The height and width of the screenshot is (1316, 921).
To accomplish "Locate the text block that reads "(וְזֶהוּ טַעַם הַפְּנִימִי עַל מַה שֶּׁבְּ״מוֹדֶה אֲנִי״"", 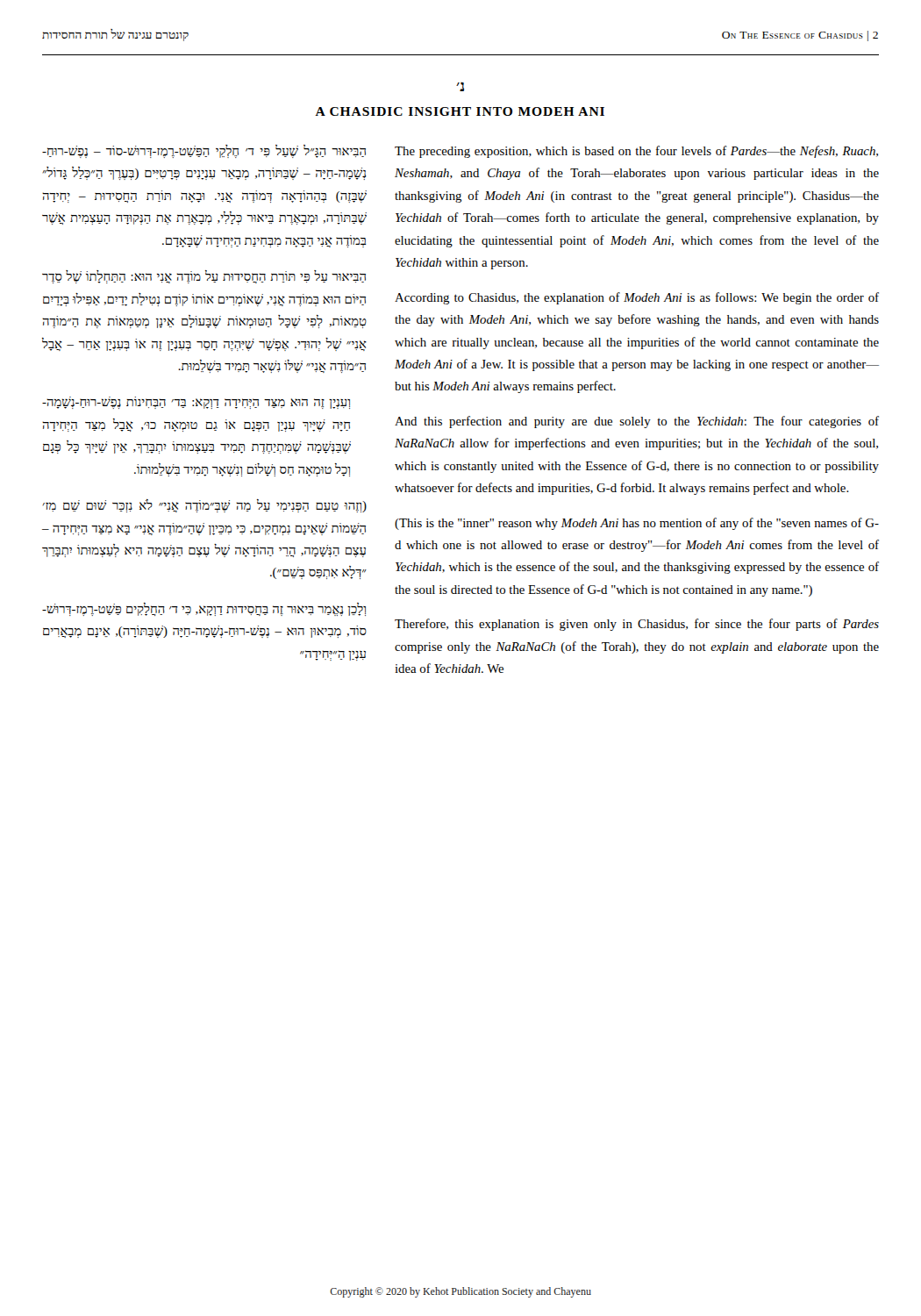I will (204, 539).
